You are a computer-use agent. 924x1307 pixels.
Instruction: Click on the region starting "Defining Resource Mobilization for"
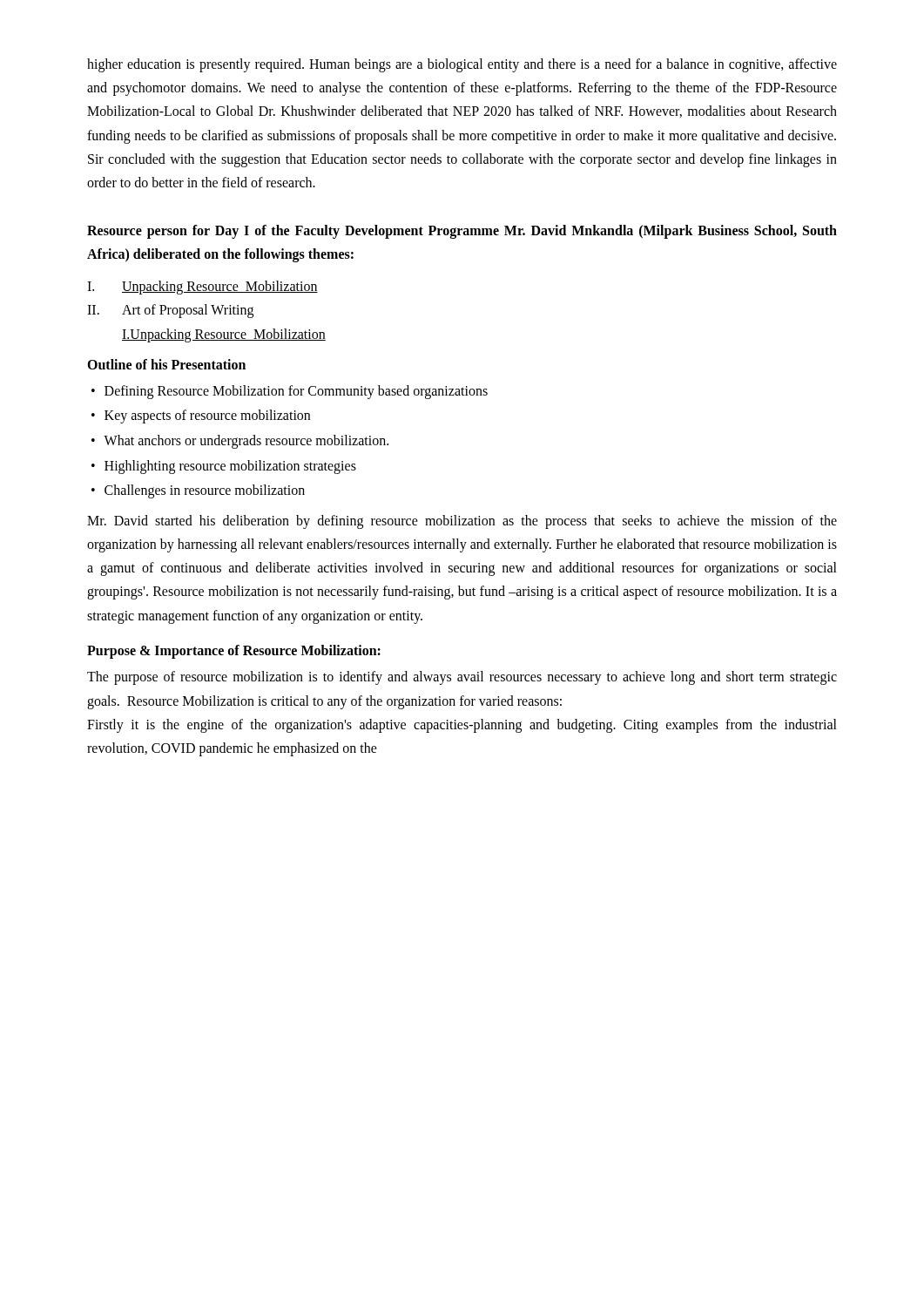coord(462,391)
